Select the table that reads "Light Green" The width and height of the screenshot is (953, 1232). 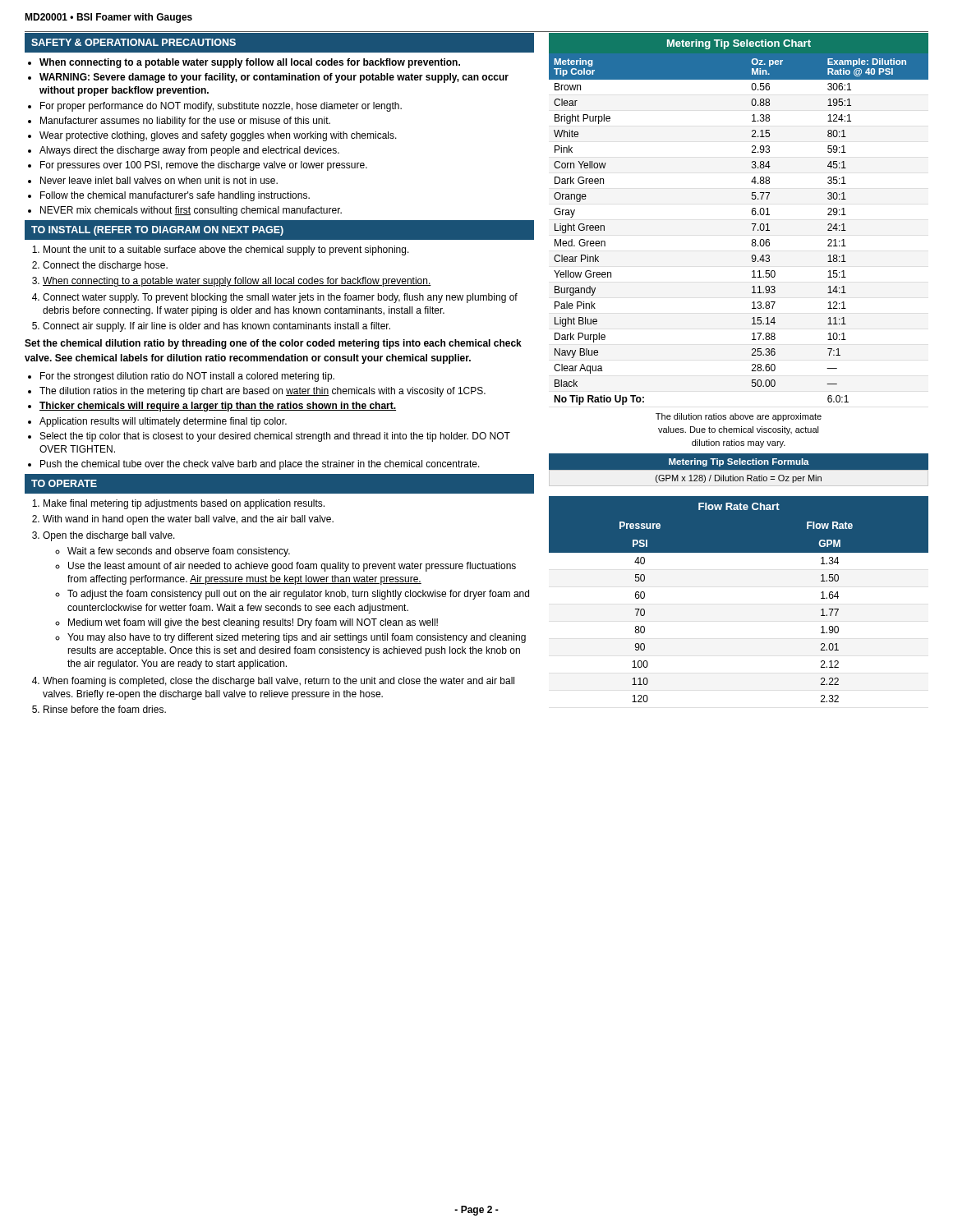(739, 230)
